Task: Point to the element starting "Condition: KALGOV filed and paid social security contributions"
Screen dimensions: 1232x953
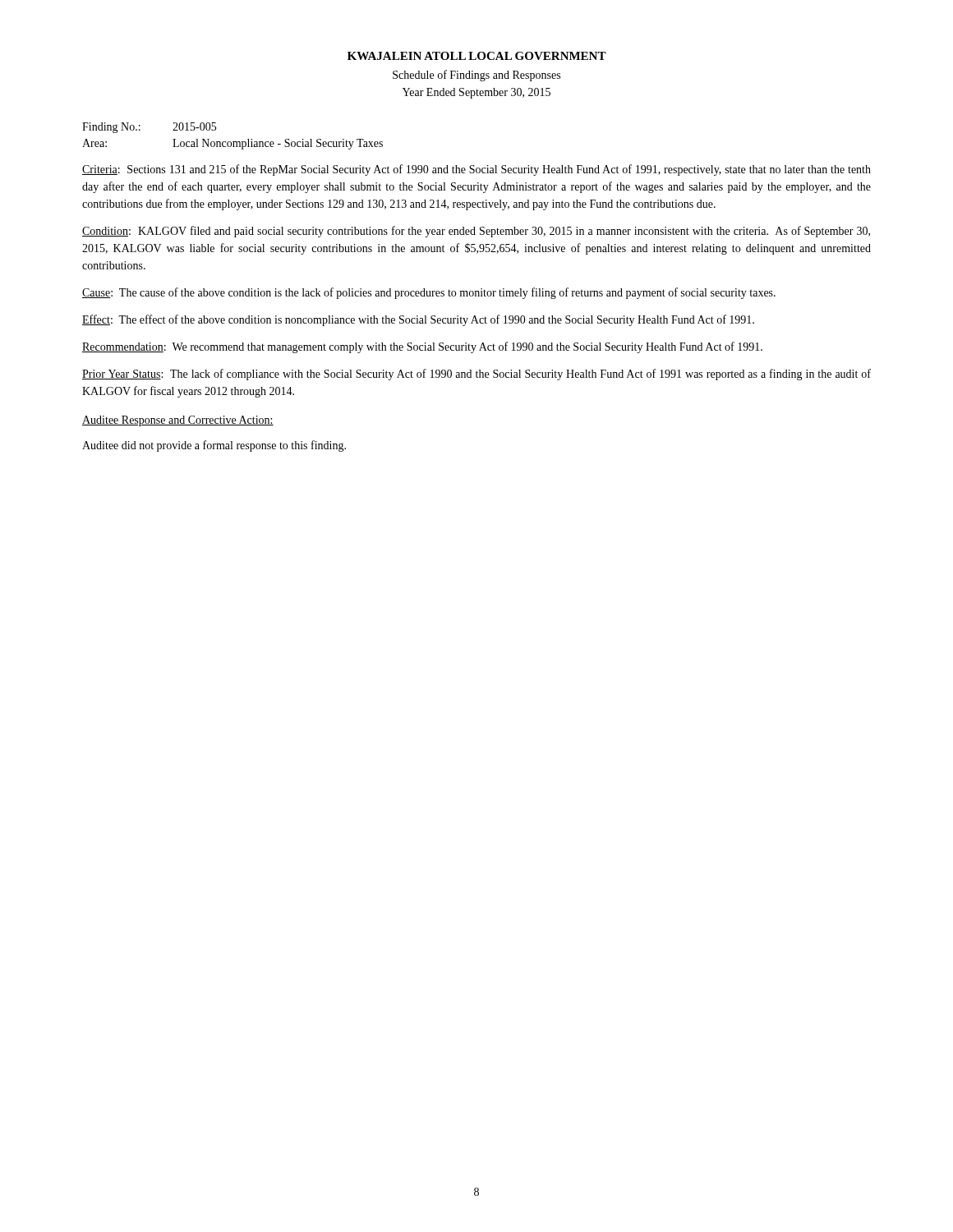Action: [x=476, y=249]
